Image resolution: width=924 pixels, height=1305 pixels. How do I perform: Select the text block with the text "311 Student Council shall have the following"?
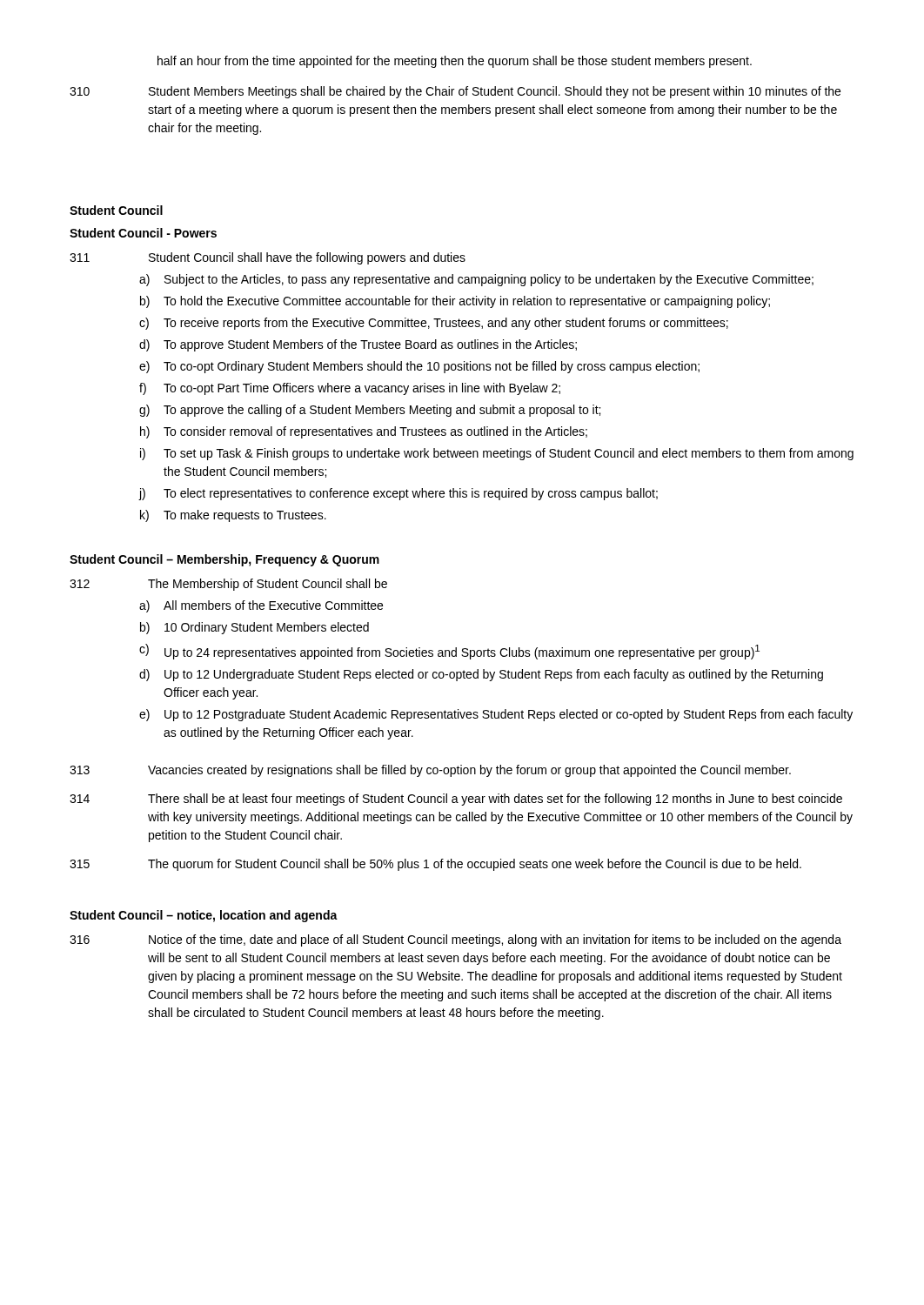462,258
